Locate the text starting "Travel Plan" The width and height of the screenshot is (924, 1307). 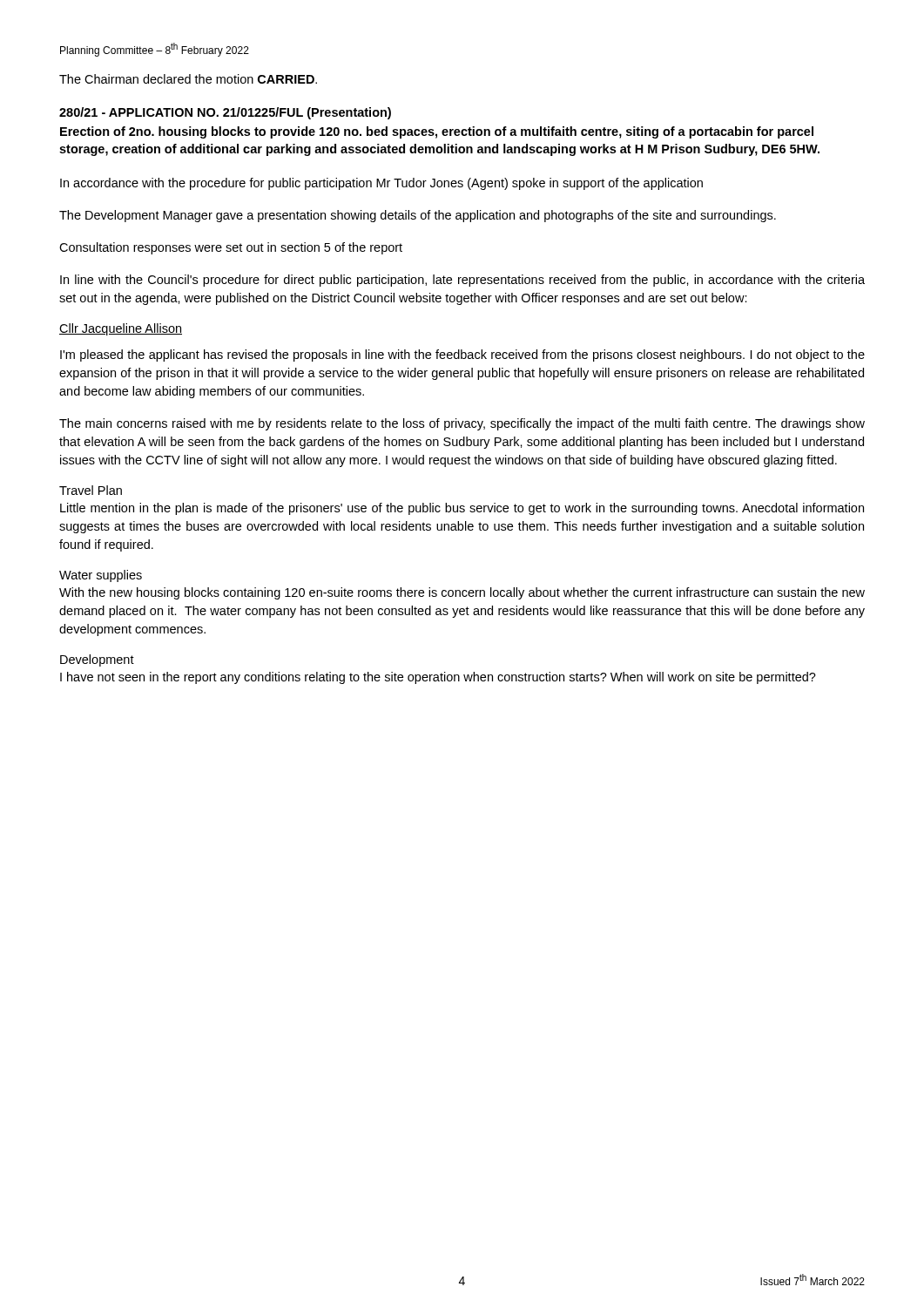point(91,490)
